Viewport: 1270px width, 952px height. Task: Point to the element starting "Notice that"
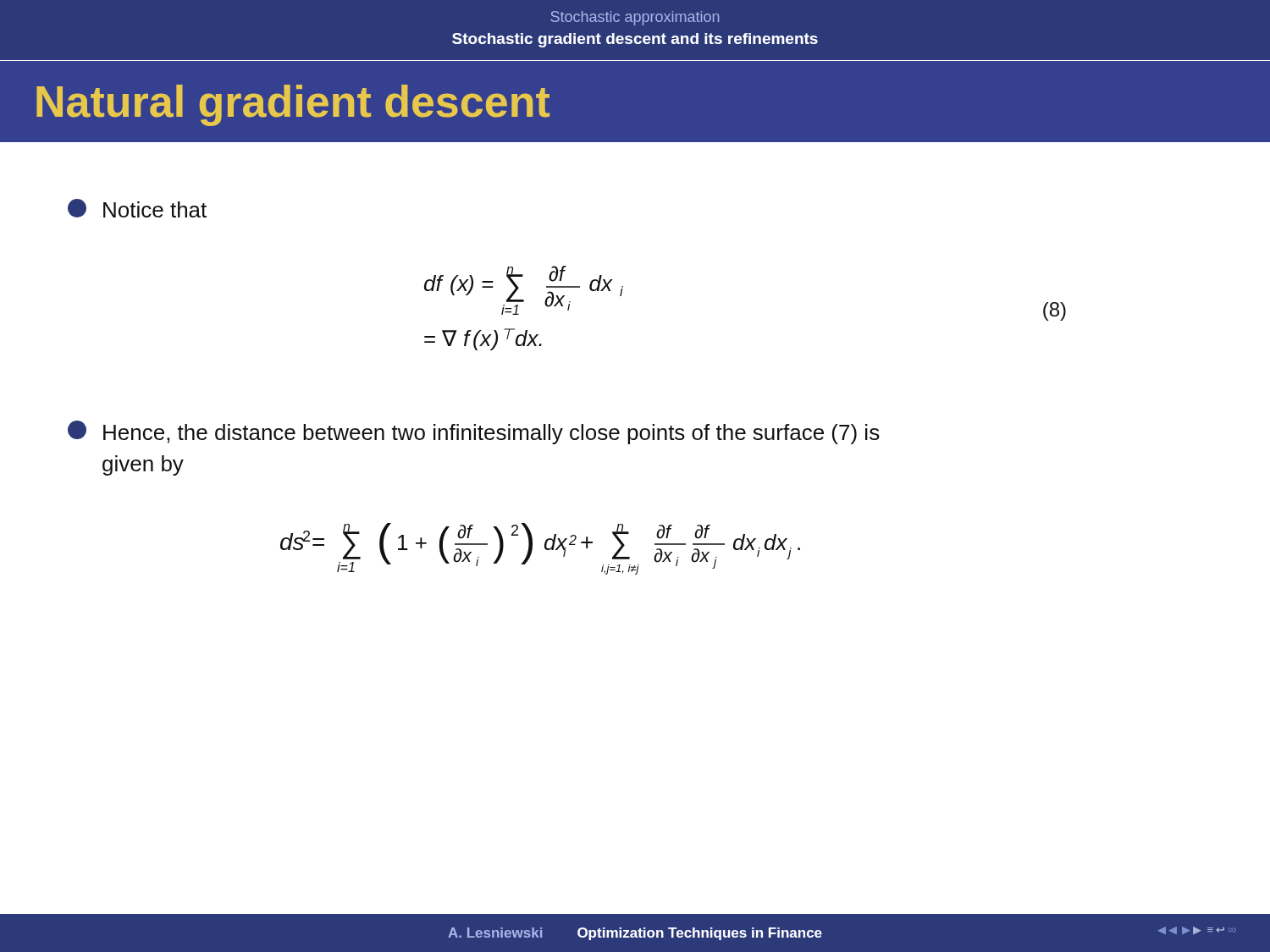[137, 210]
